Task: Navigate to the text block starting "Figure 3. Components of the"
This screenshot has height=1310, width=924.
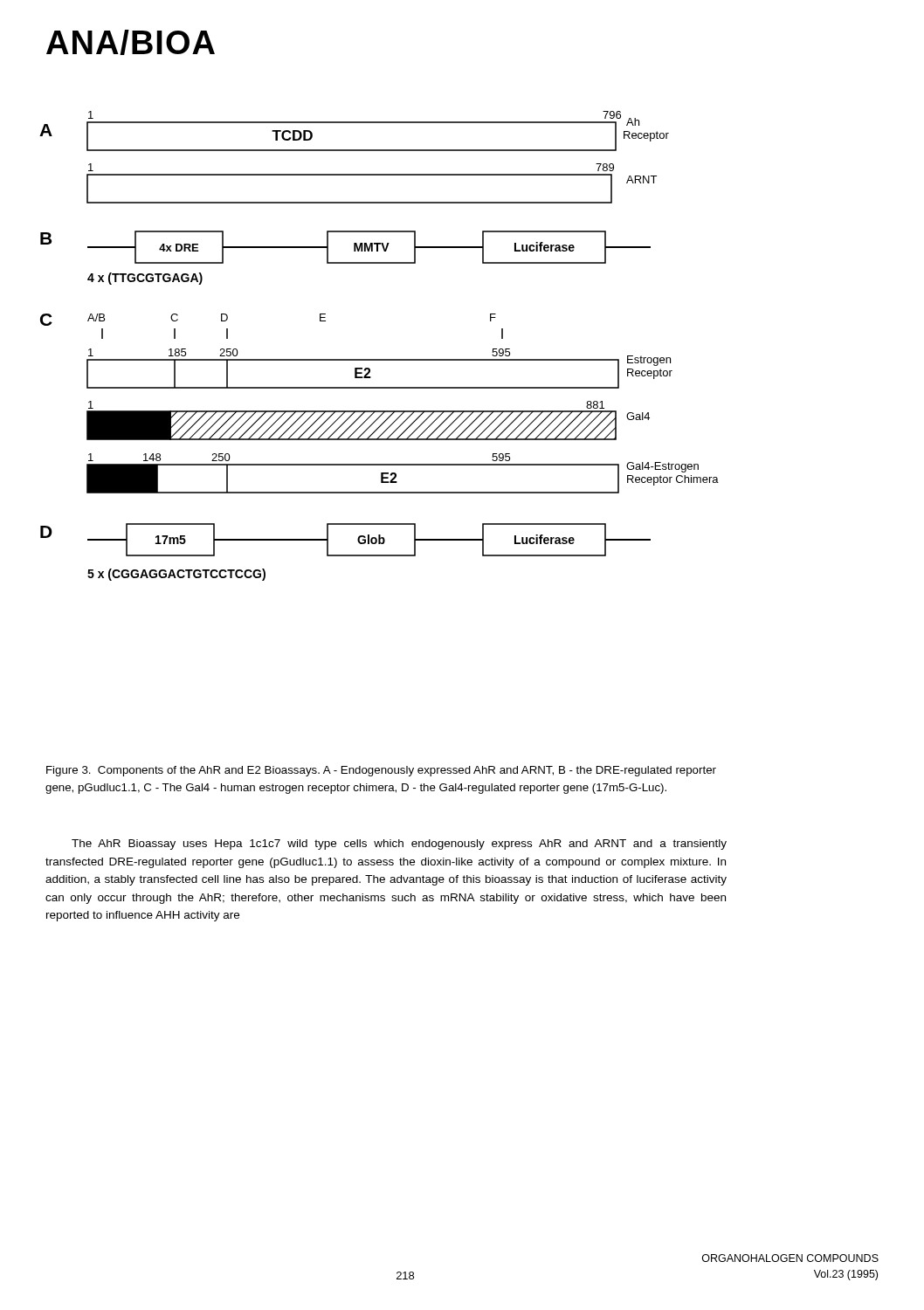Action: coord(381,778)
